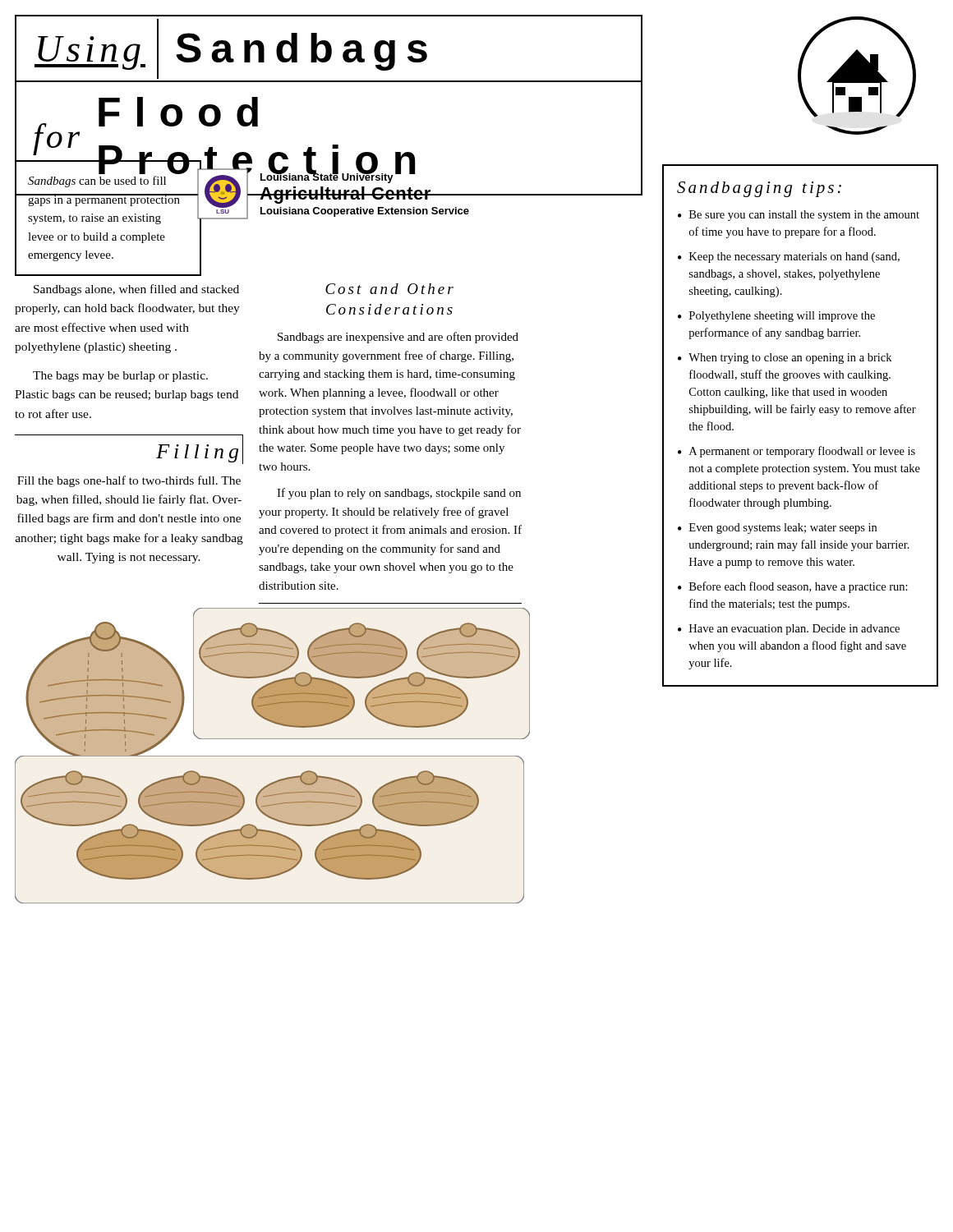Where is the passage that starts "• Be sure you can install the"?
Image resolution: width=953 pixels, height=1232 pixels.
tap(800, 223)
